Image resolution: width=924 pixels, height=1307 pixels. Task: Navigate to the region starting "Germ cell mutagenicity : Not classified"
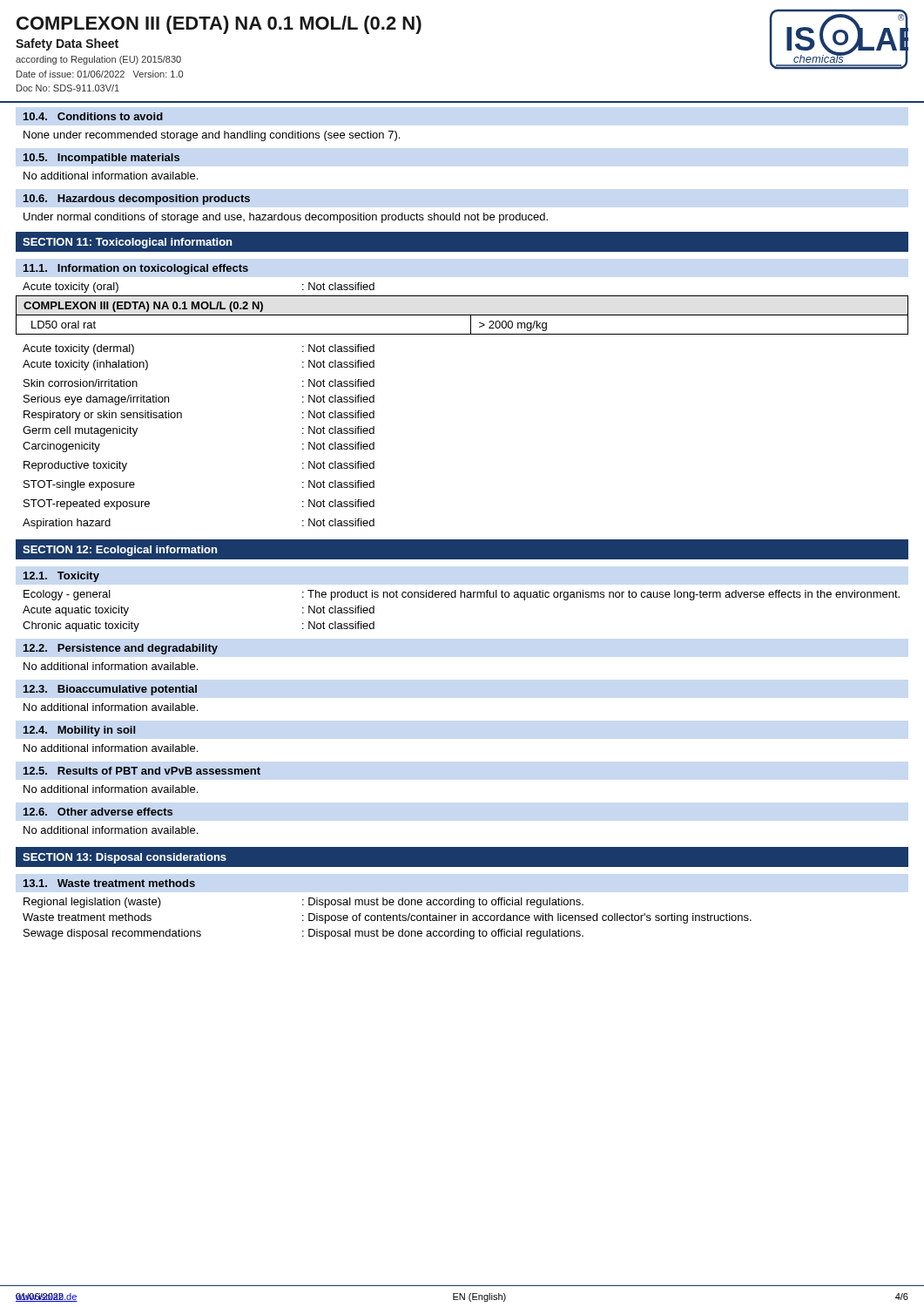pyautogui.click(x=79, y=431)
